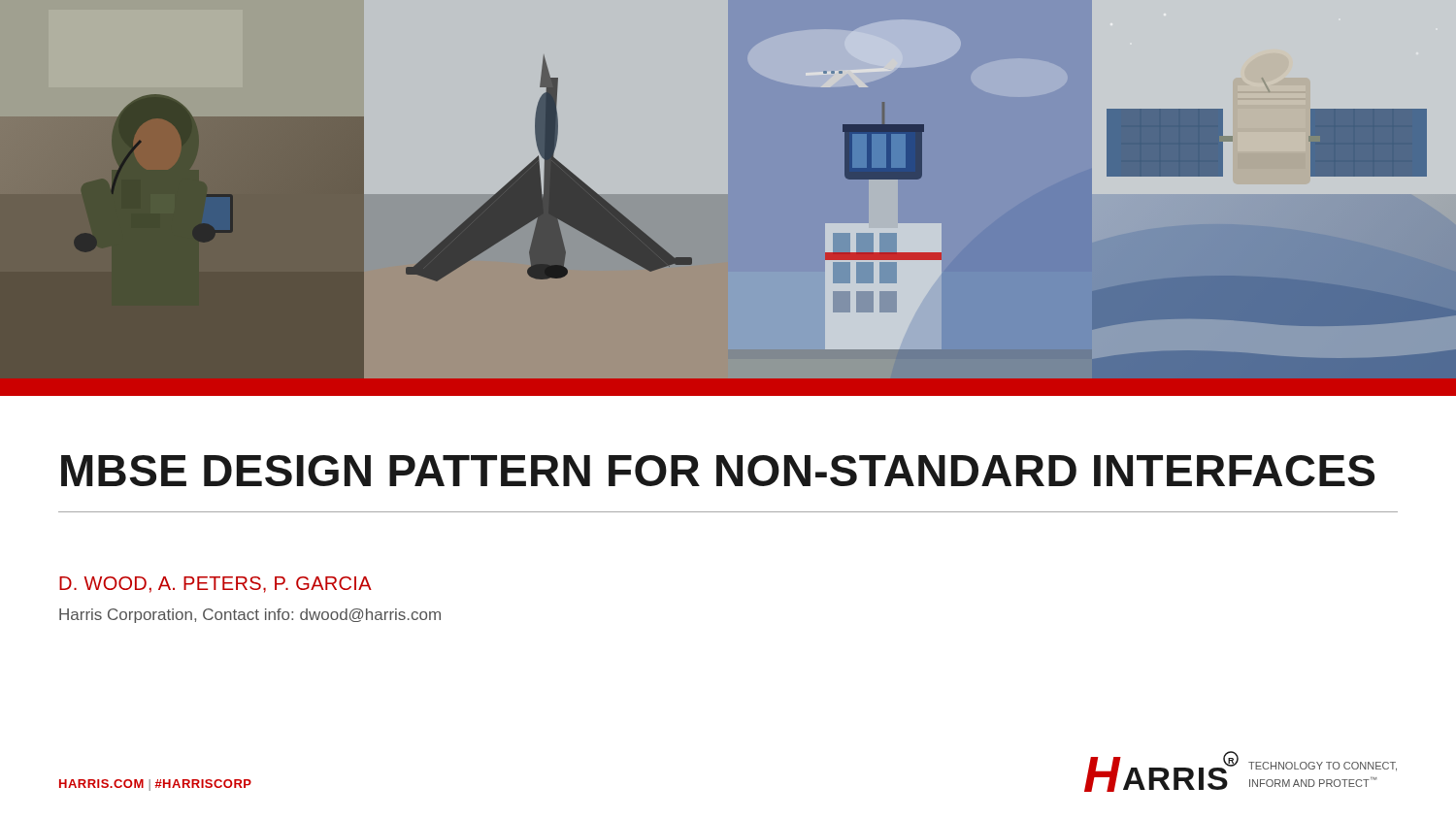Find the region starting "MBSE DESIGN PATTERN FOR NON-STANDARD INTERFACES"
This screenshot has height=819, width=1456.
728,479
